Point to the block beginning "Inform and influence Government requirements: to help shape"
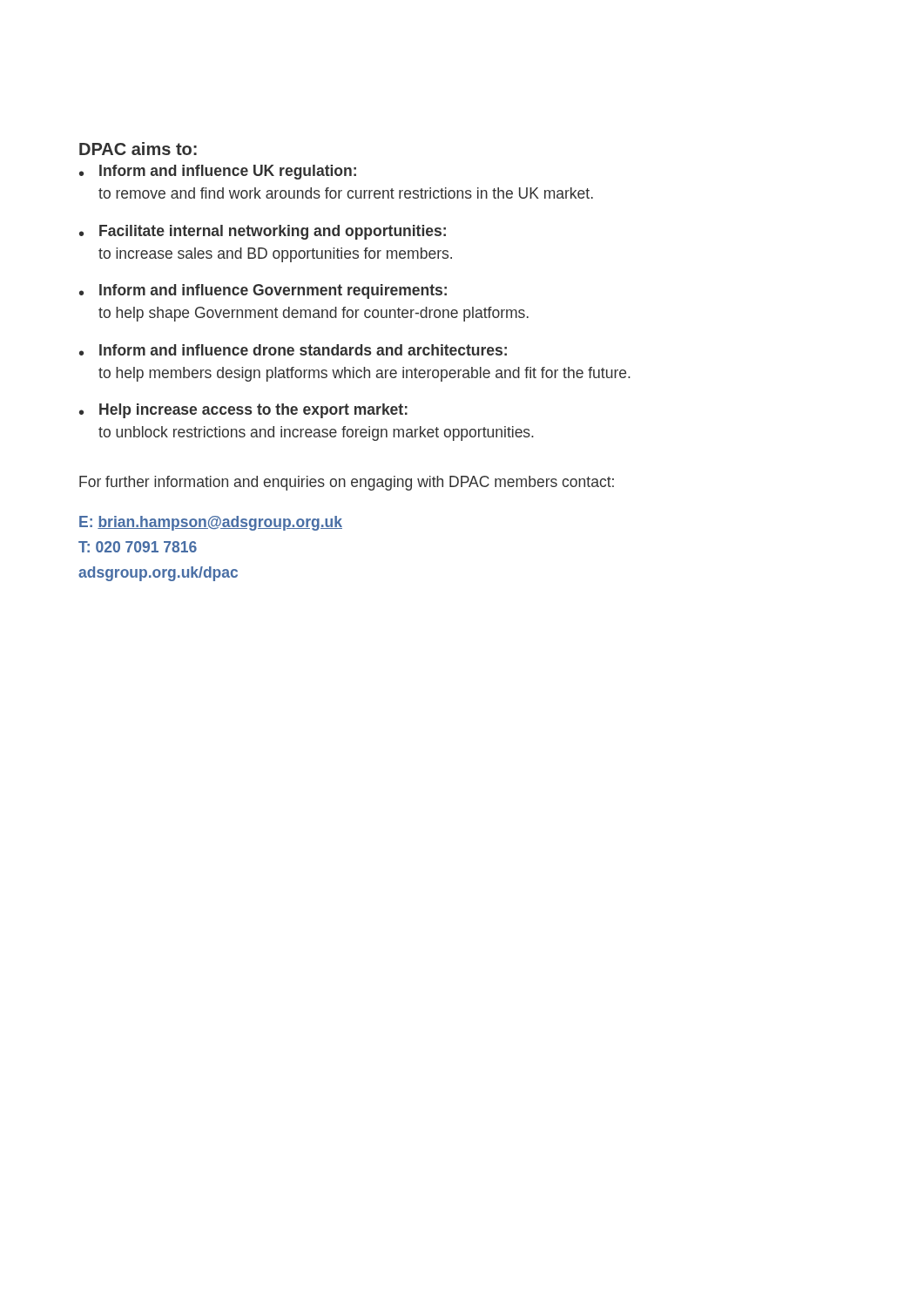 [314, 302]
